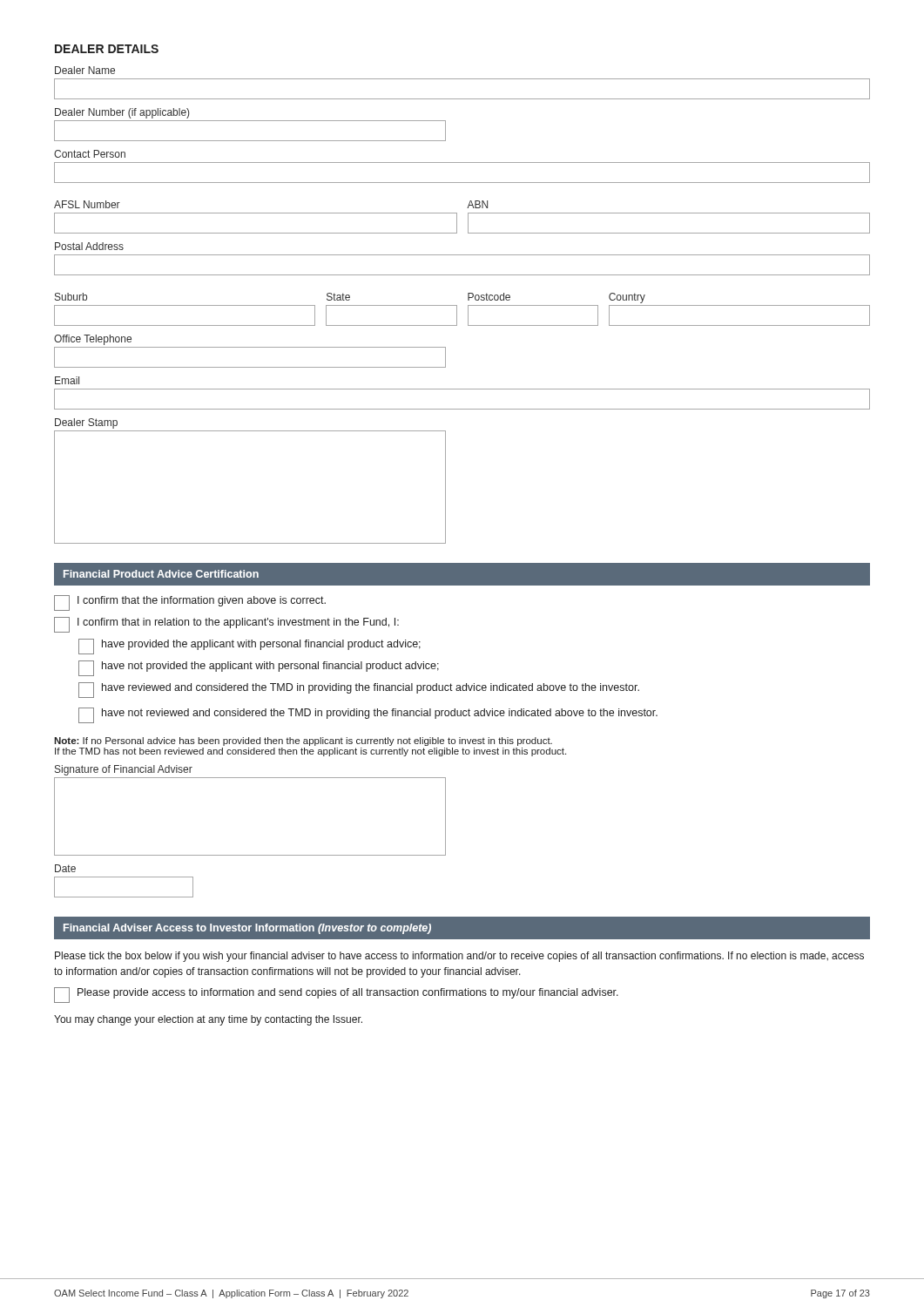Locate the text "Dealer Number (if applicable)"
The image size is (924, 1307).
pyautogui.click(x=122, y=112)
